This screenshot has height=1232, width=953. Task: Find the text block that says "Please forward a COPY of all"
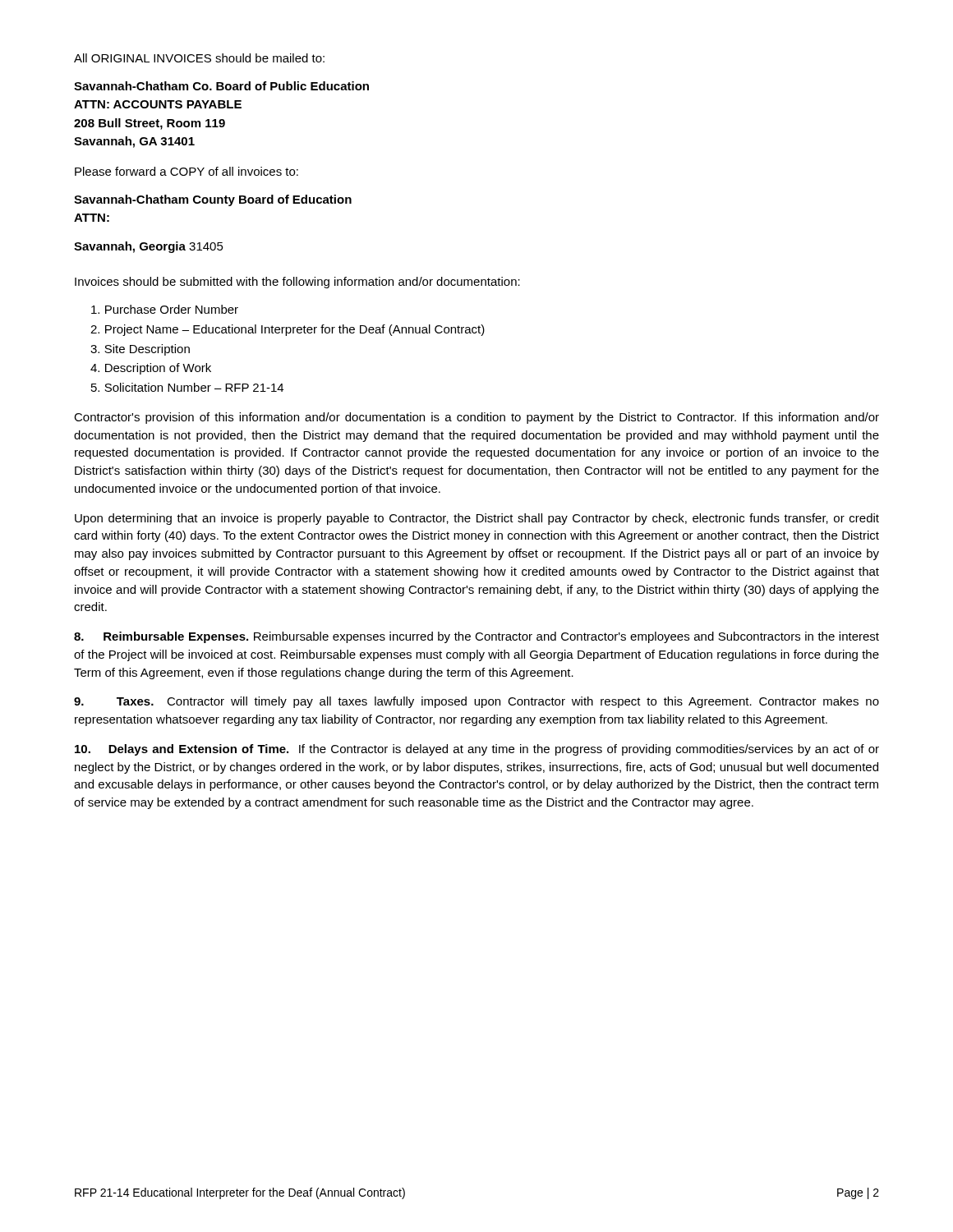pos(186,171)
